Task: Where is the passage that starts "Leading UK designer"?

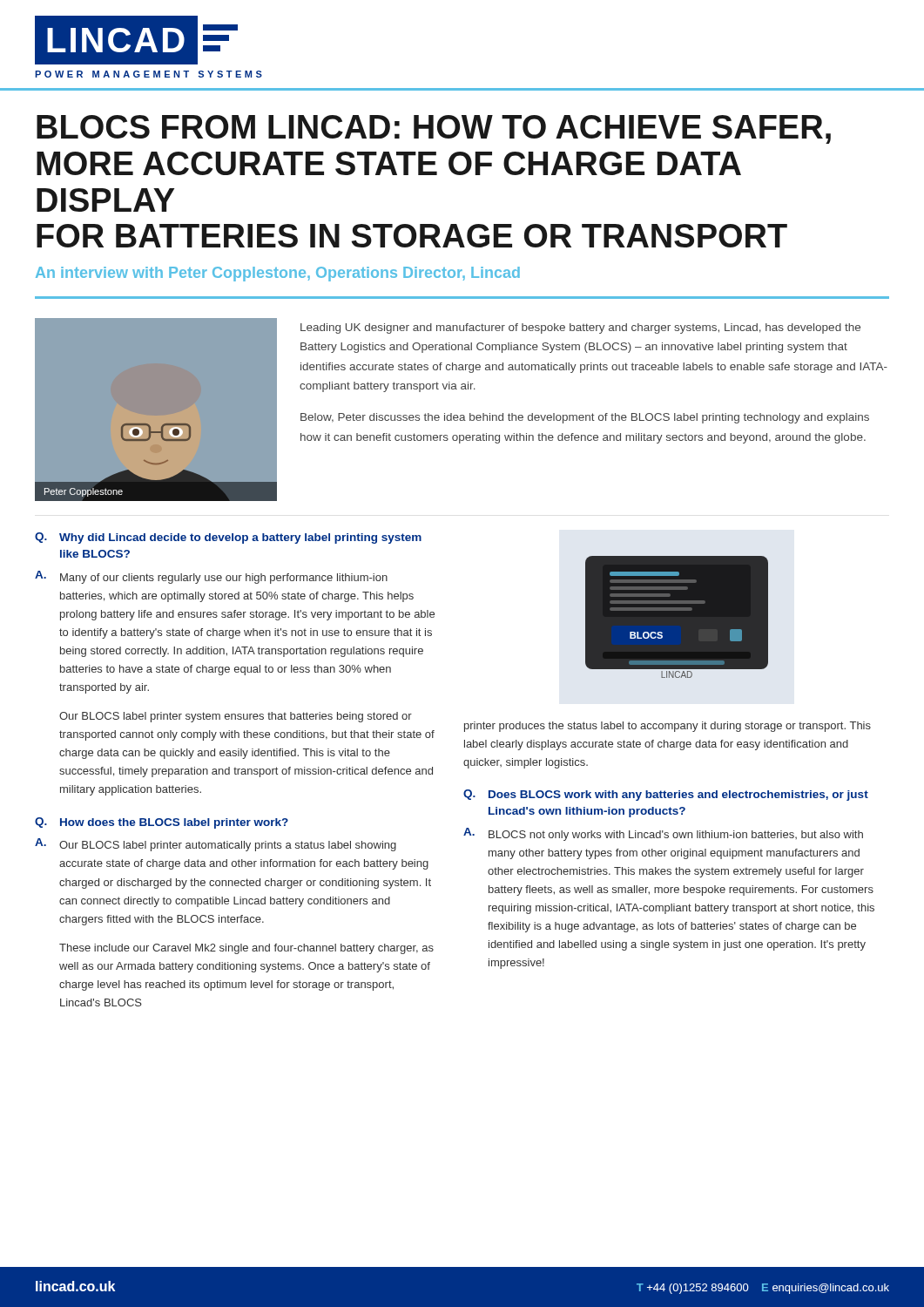Action: (x=593, y=356)
